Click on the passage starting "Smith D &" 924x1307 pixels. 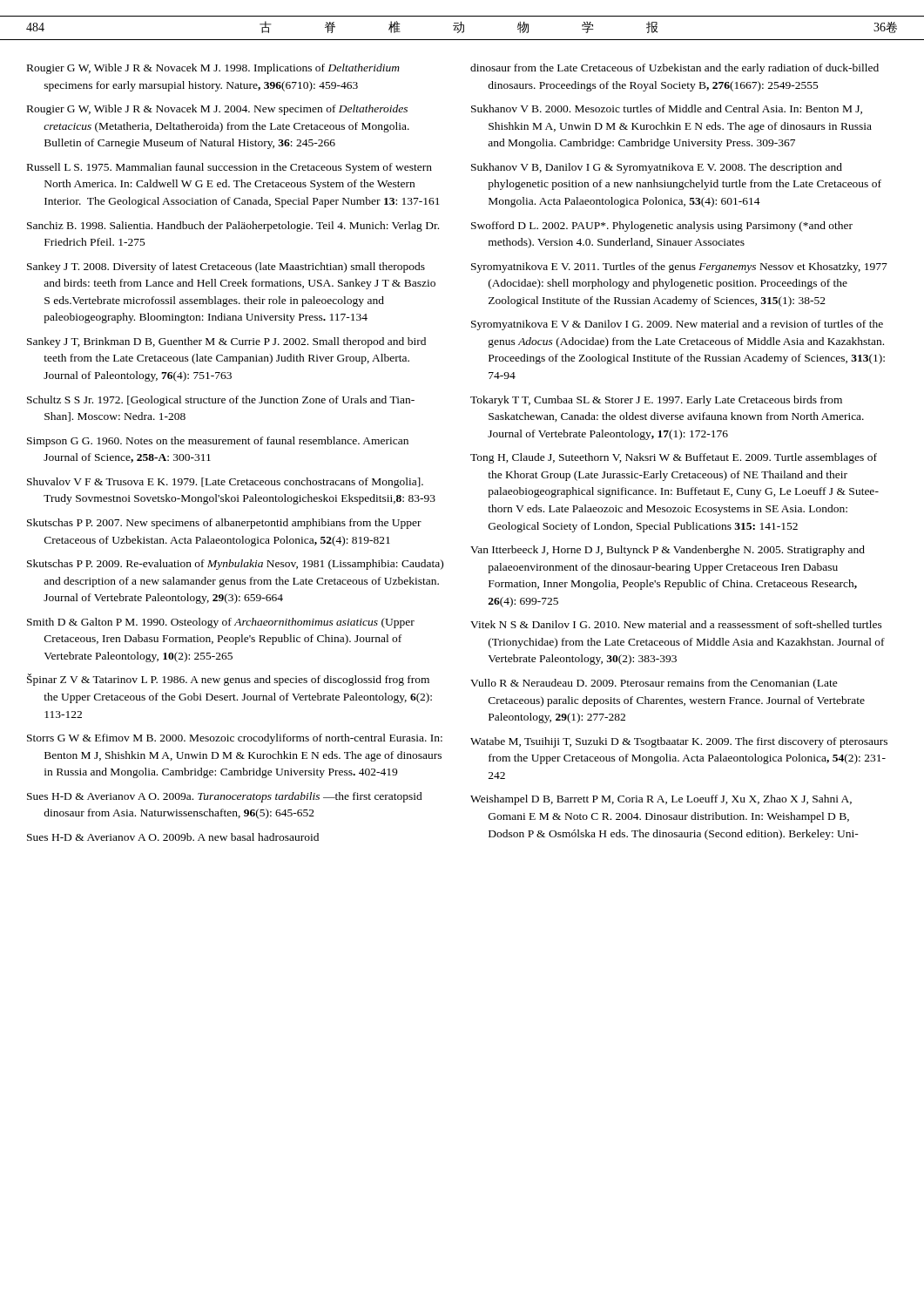point(220,639)
